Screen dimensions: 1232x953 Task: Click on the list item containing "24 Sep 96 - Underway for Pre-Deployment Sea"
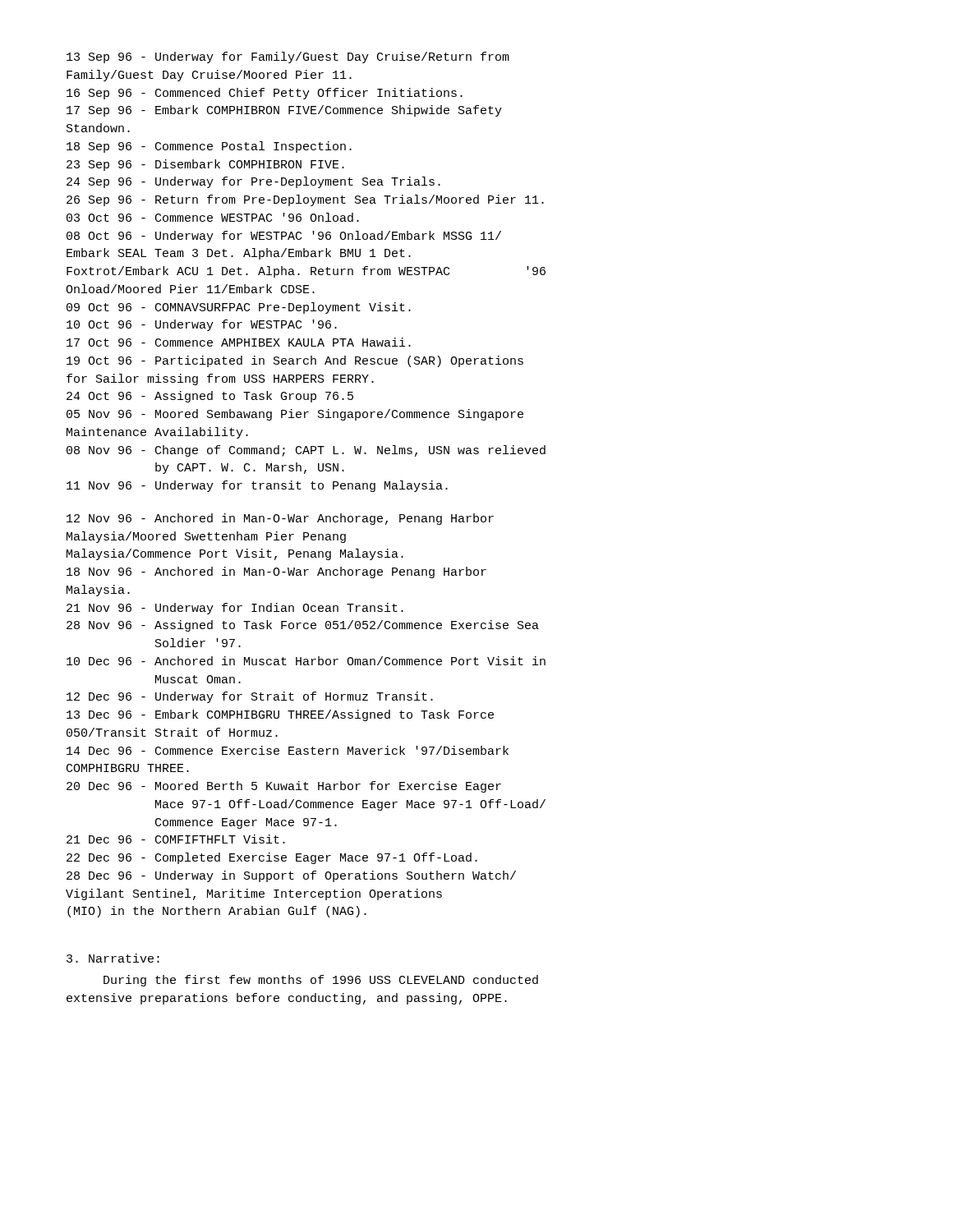pyautogui.click(x=254, y=183)
